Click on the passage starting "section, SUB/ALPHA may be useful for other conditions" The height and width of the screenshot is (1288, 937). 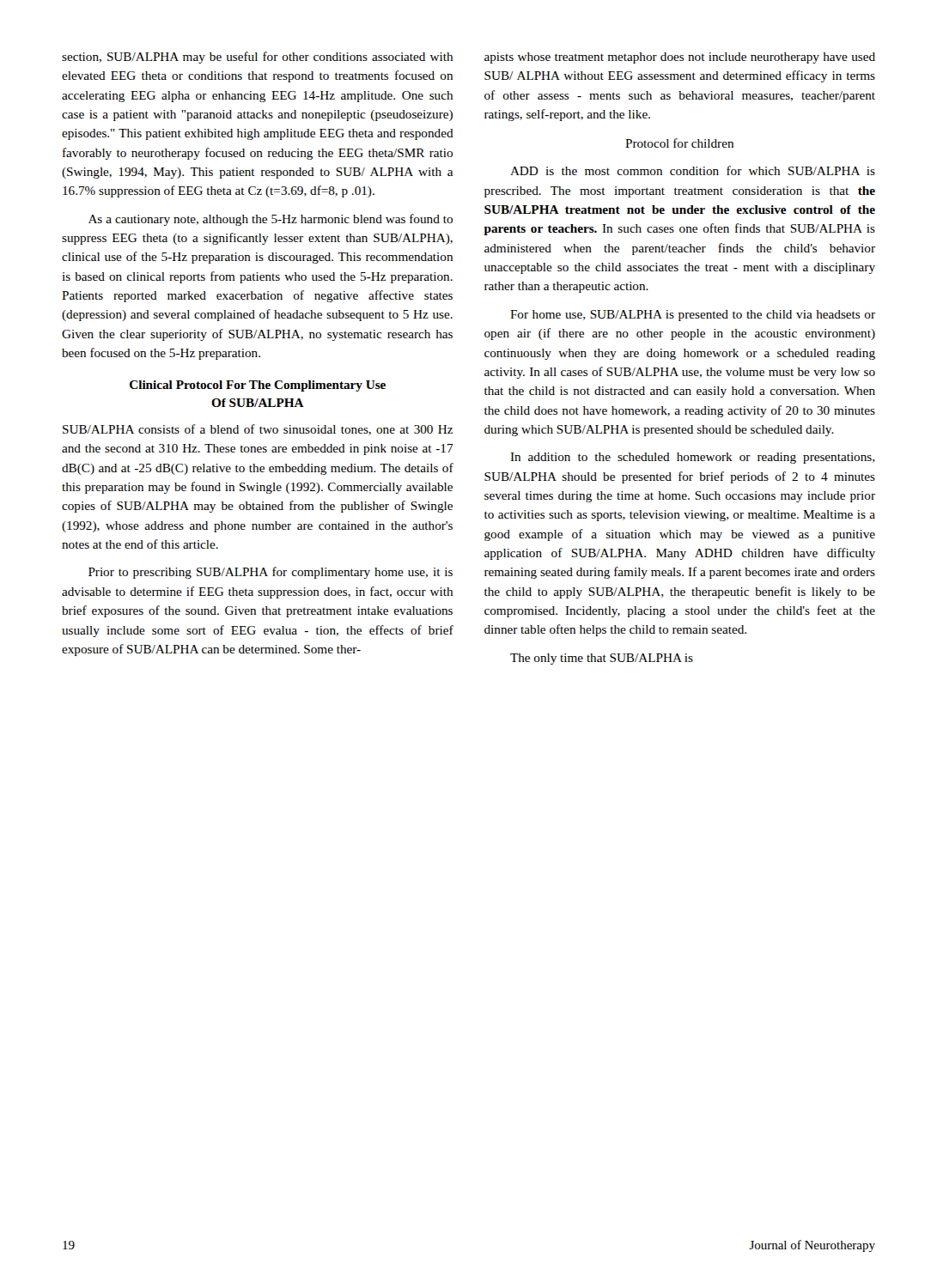(257, 124)
